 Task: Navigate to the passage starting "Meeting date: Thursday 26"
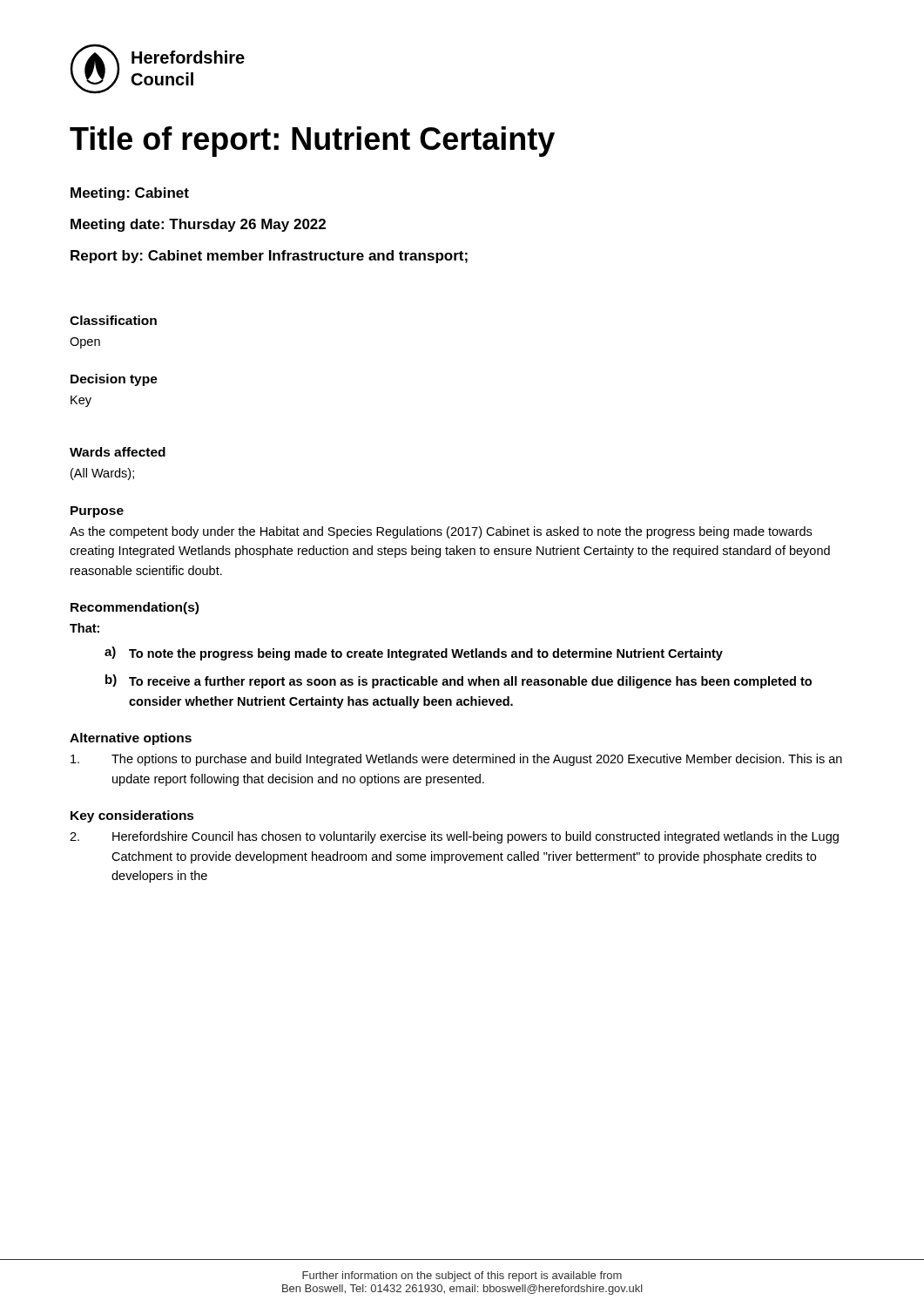tap(198, 225)
